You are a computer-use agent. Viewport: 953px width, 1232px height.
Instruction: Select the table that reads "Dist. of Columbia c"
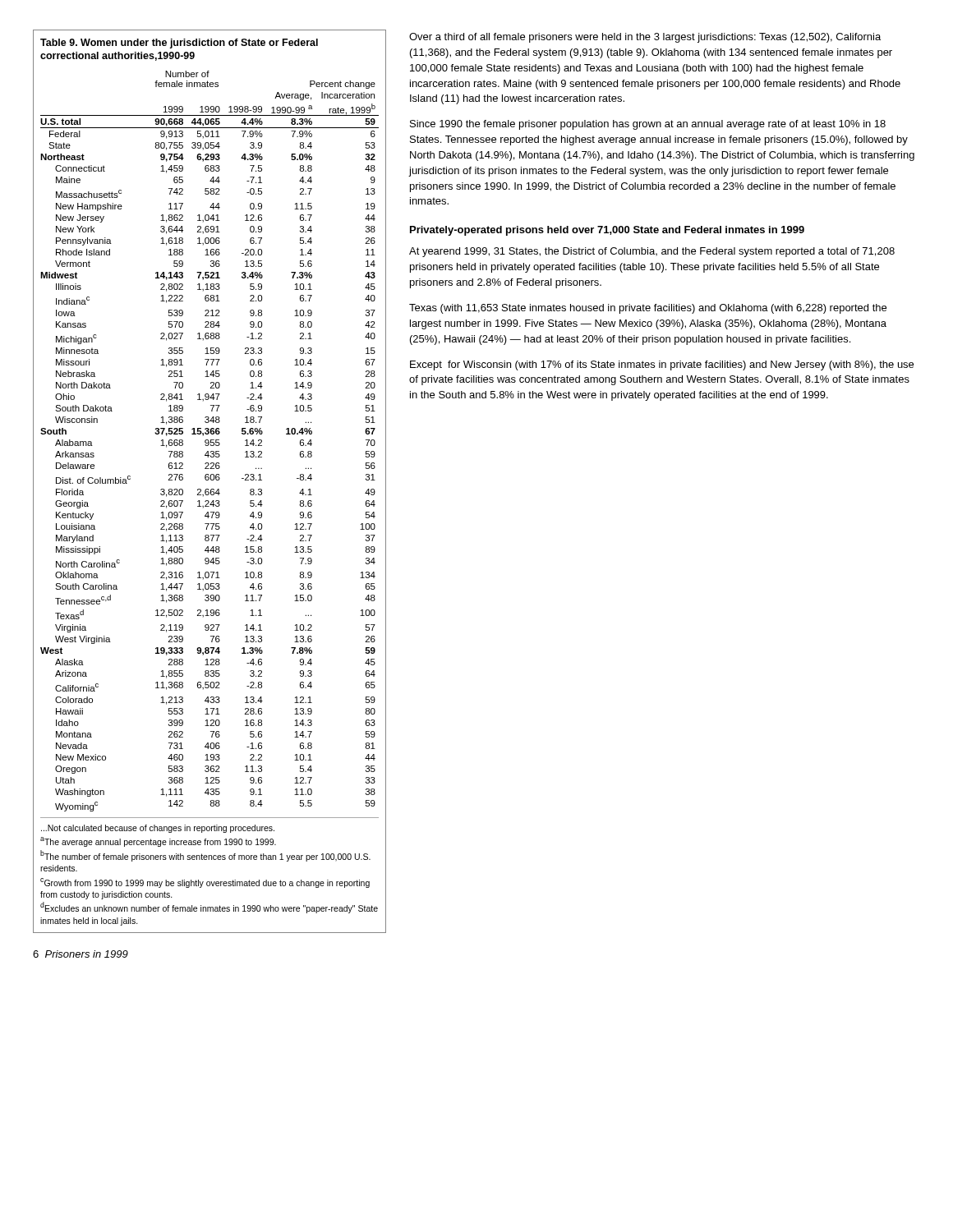tap(209, 481)
